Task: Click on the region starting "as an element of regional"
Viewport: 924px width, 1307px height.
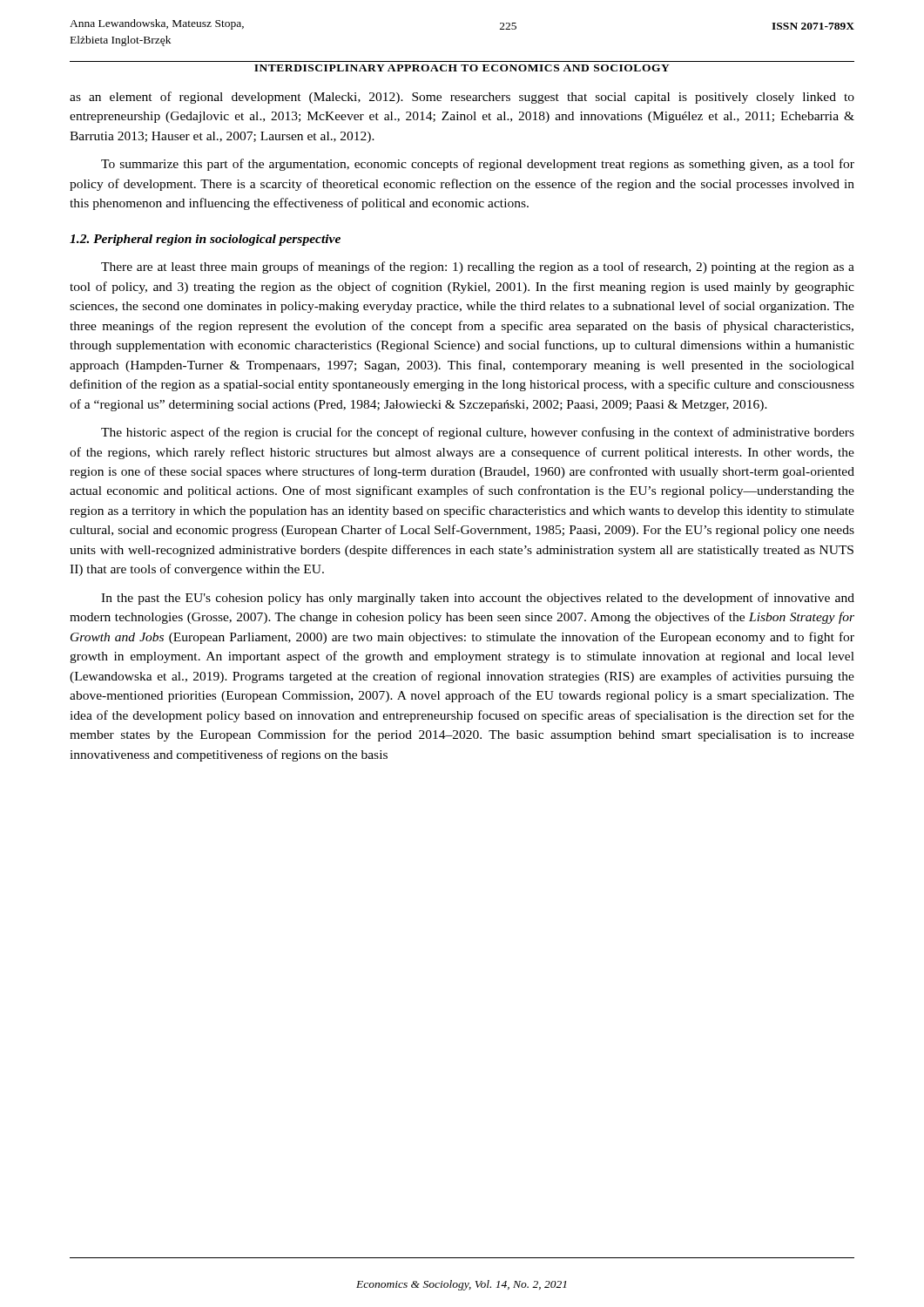Action: click(x=462, y=117)
